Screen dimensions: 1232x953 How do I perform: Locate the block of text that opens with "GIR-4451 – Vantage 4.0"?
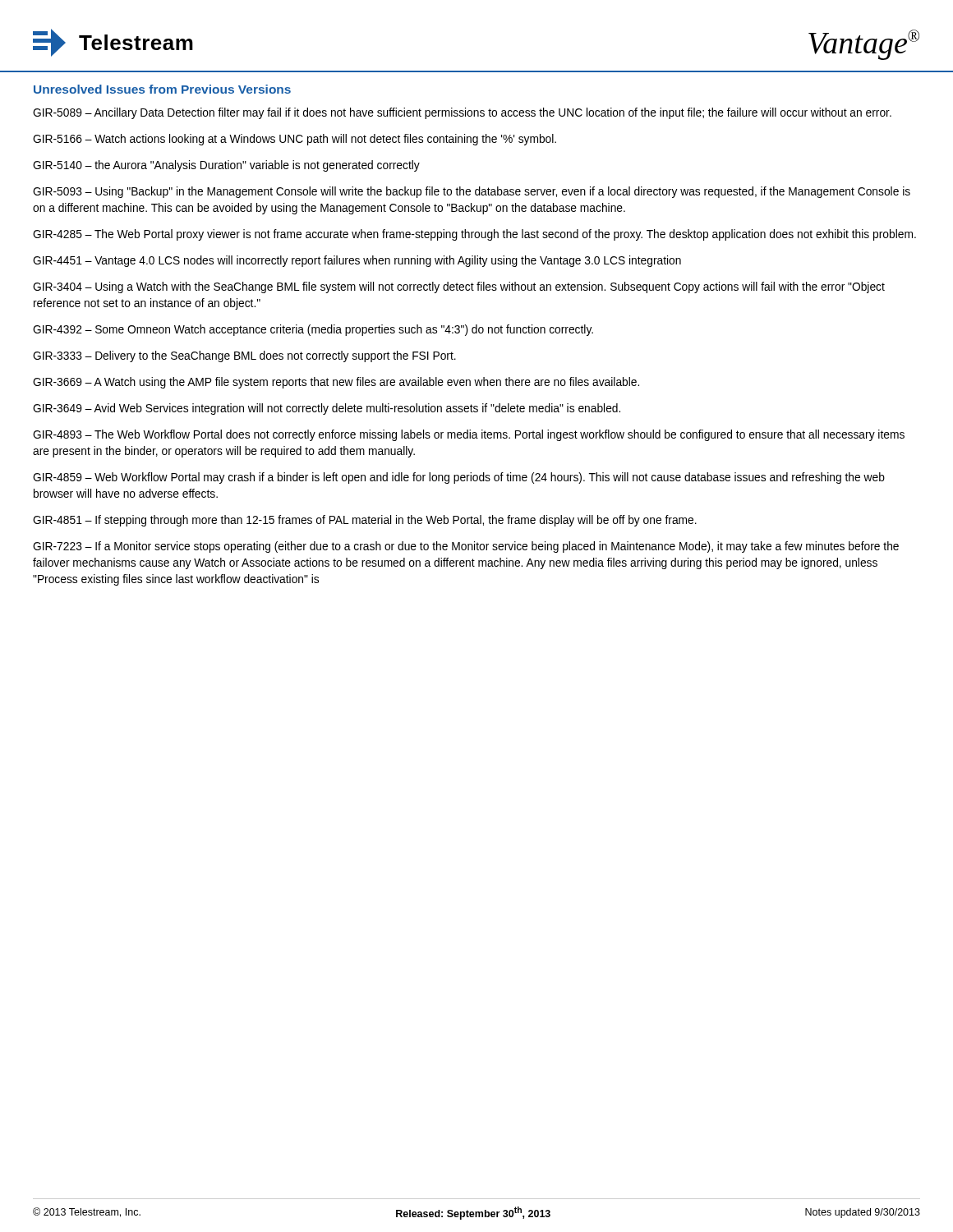pos(357,261)
